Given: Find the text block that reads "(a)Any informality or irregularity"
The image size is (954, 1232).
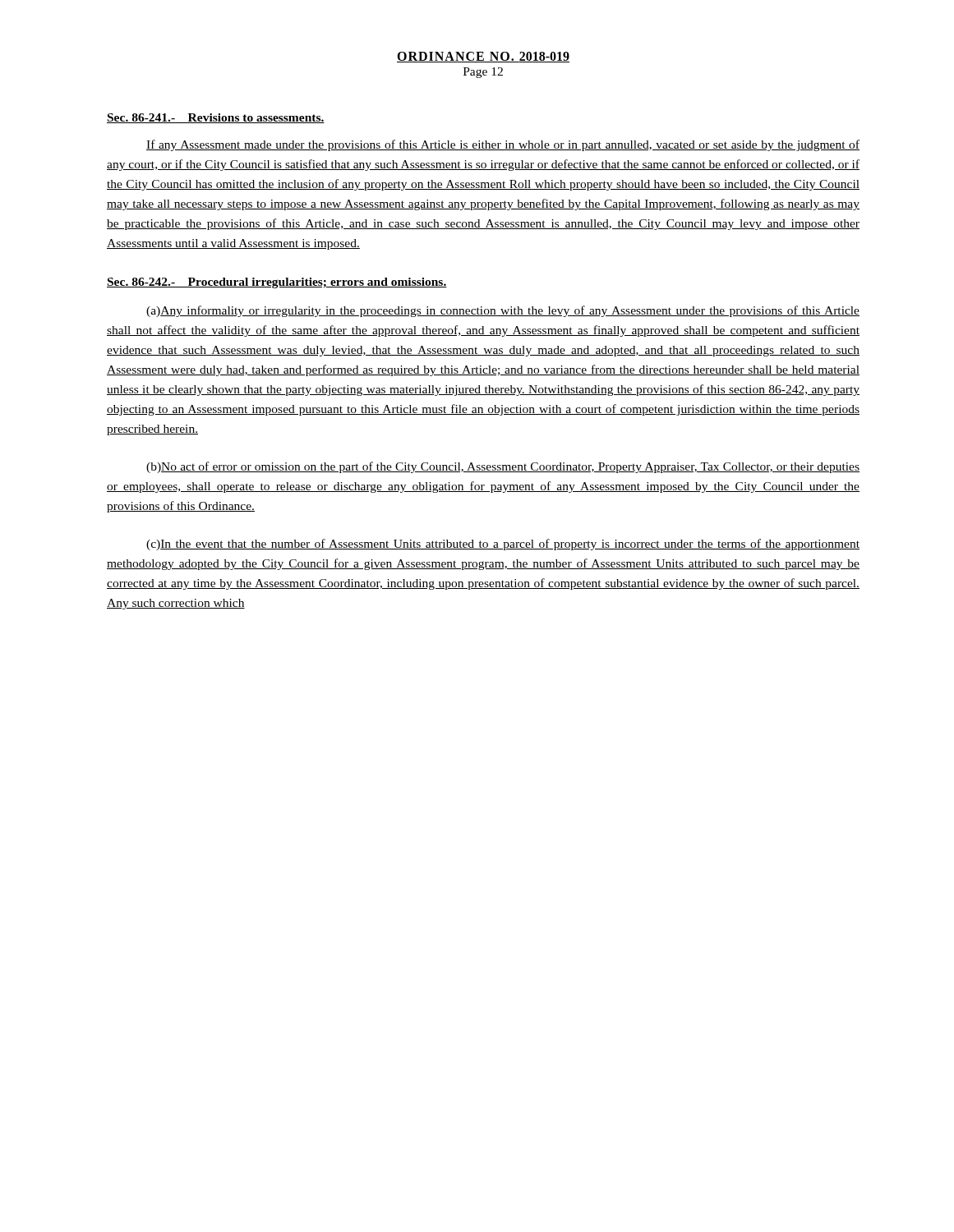Looking at the screenshot, I should (x=483, y=368).
